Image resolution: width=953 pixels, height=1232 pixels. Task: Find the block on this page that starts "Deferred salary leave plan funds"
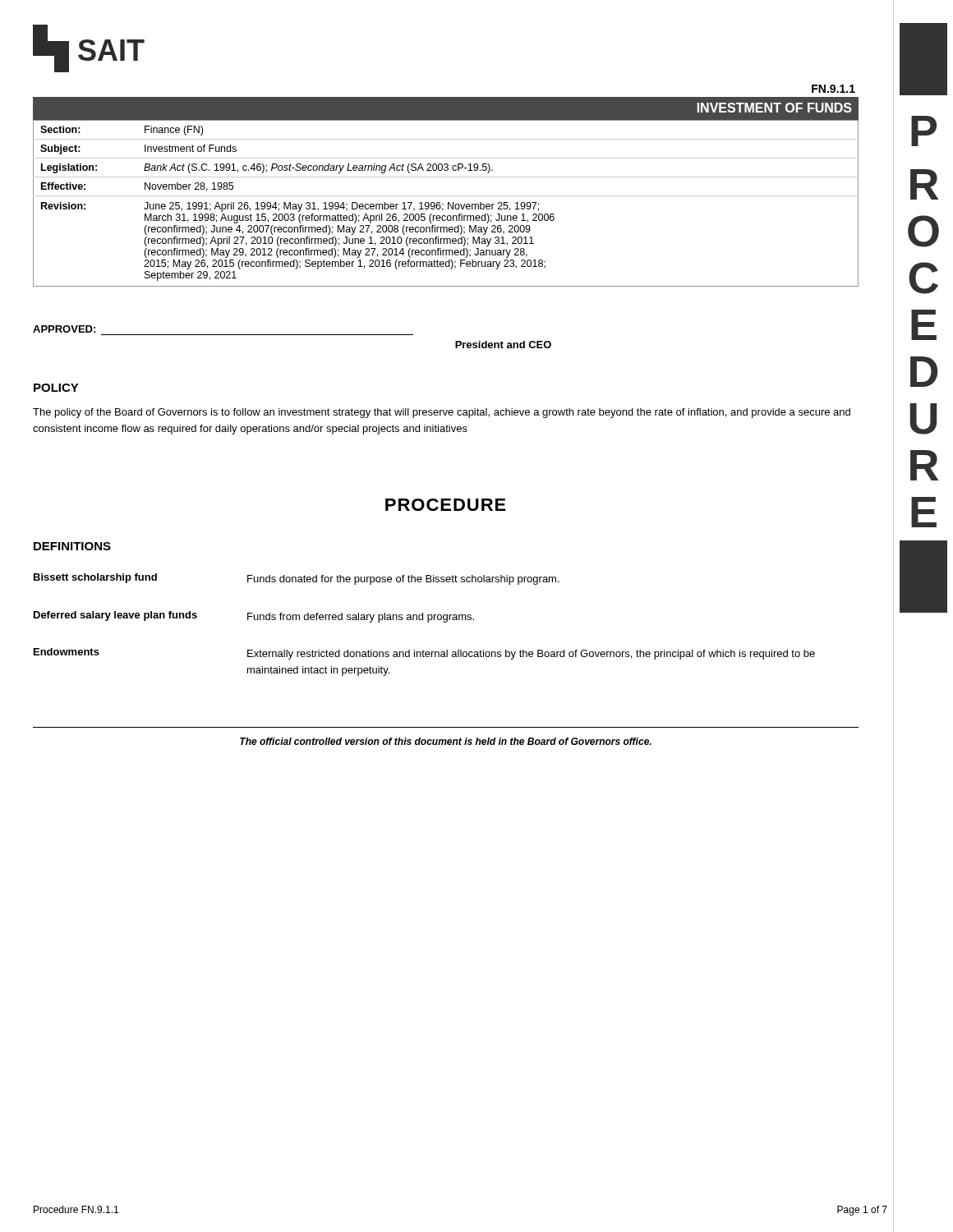(446, 616)
